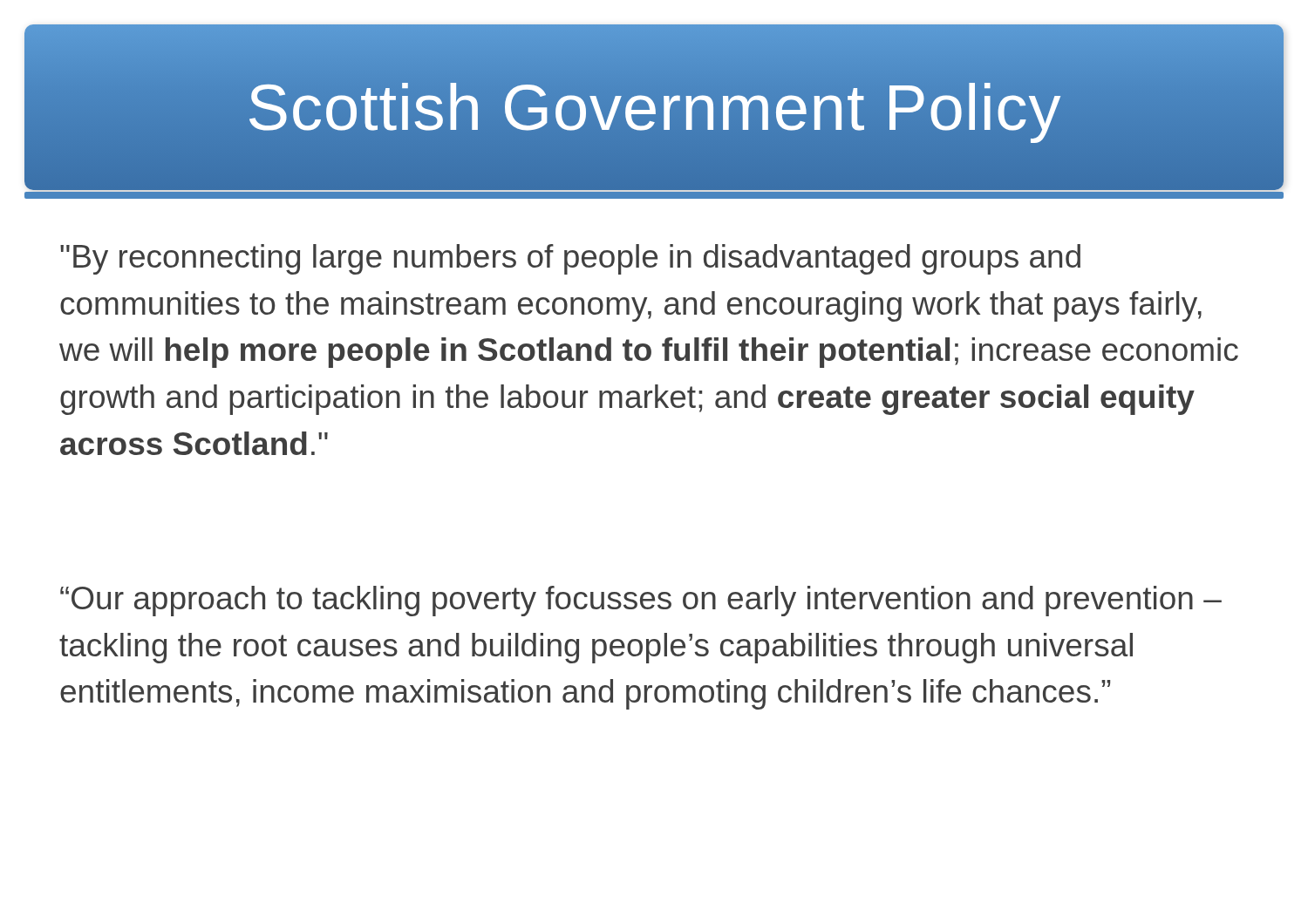Click on the text block containing "“Our approach to tackling poverty focusses"
Image resolution: width=1308 pixels, height=924 pixels.
(640, 645)
